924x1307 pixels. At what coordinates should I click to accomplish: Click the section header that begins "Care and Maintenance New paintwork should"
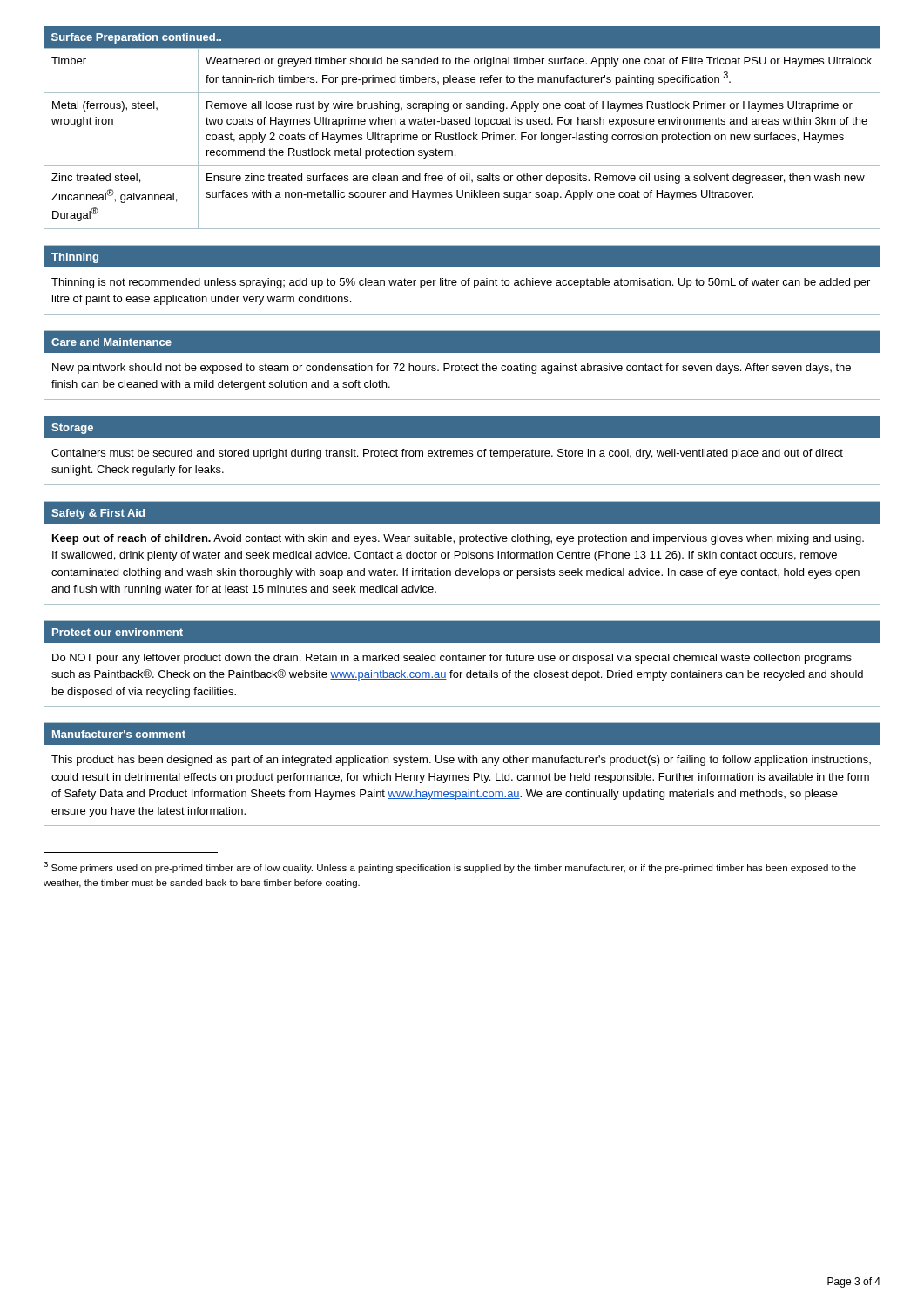pyautogui.click(x=462, y=365)
